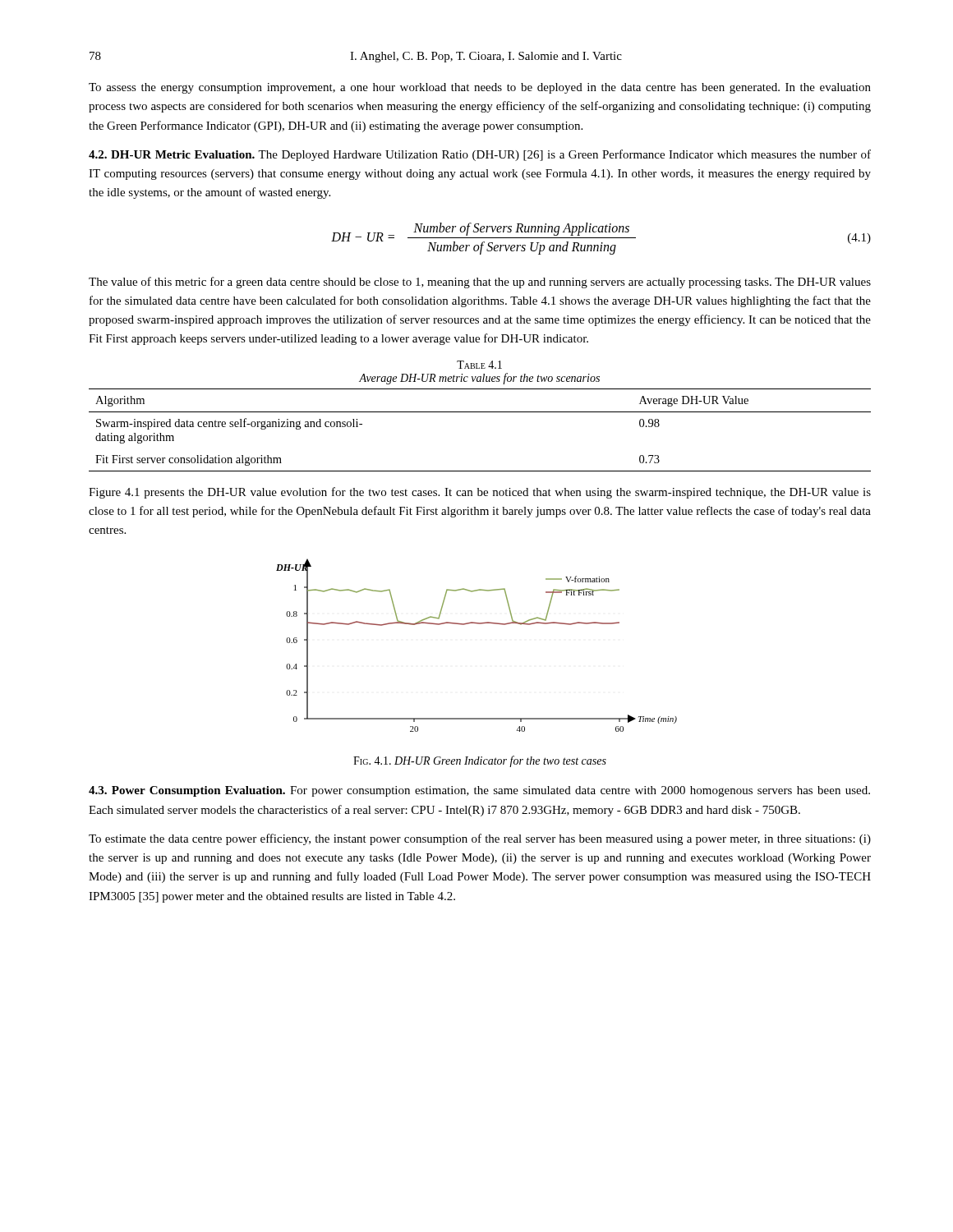Find the table
953x1232 pixels.
pyautogui.click(x=480, y=430)
